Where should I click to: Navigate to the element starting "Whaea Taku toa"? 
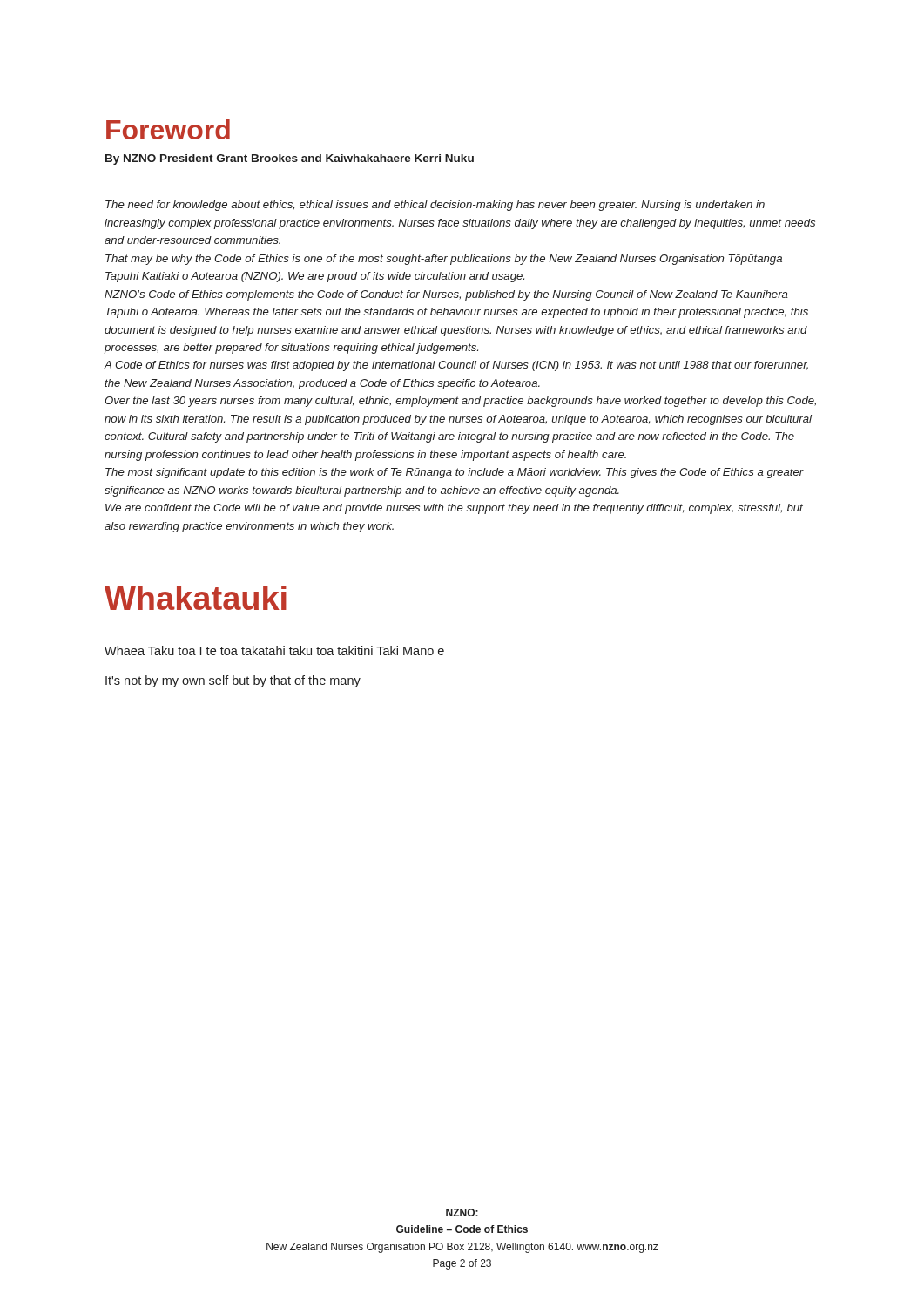click(274, 650)
